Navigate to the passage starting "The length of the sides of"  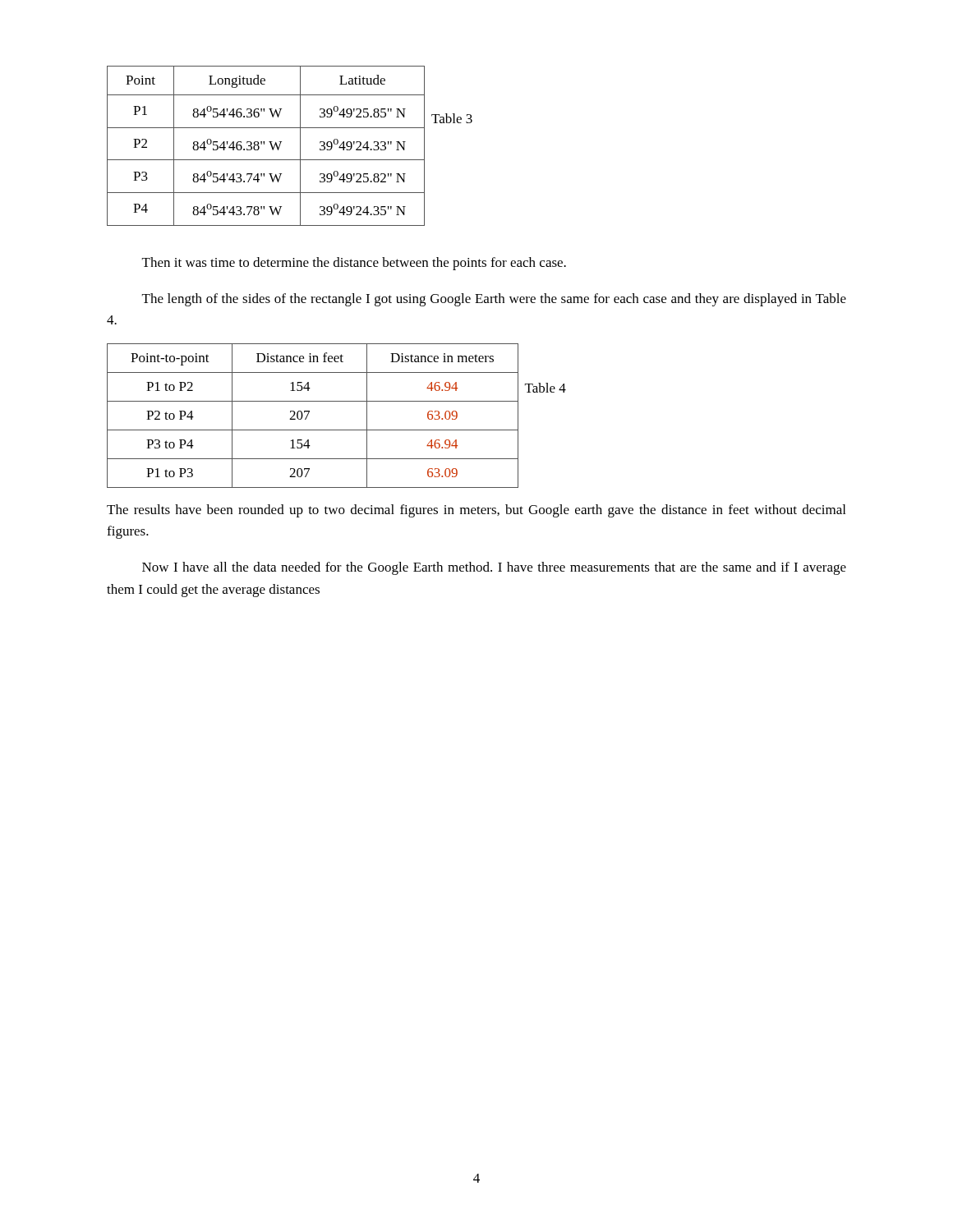(476, 309)
